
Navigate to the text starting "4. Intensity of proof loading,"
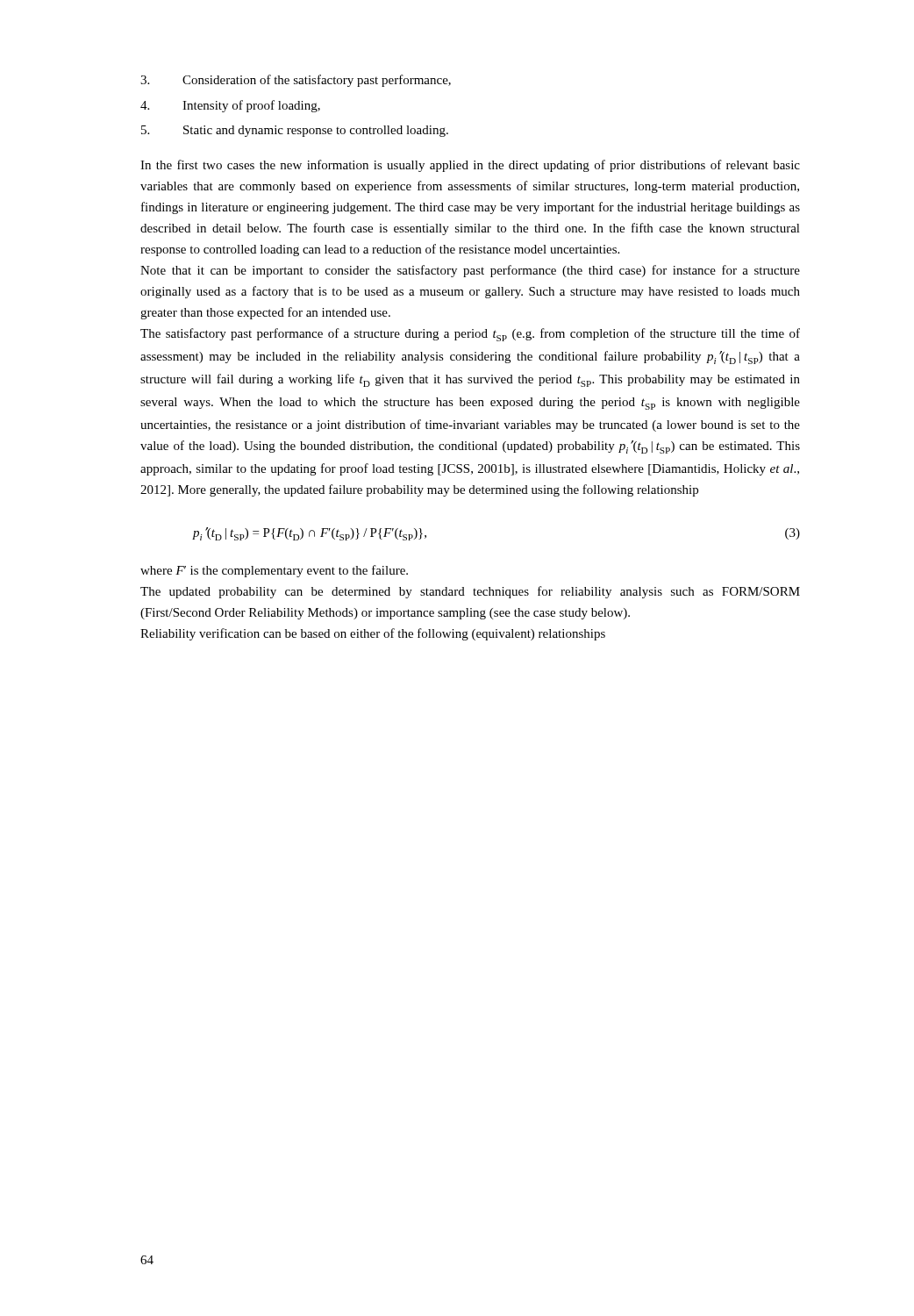click(231, 105)
